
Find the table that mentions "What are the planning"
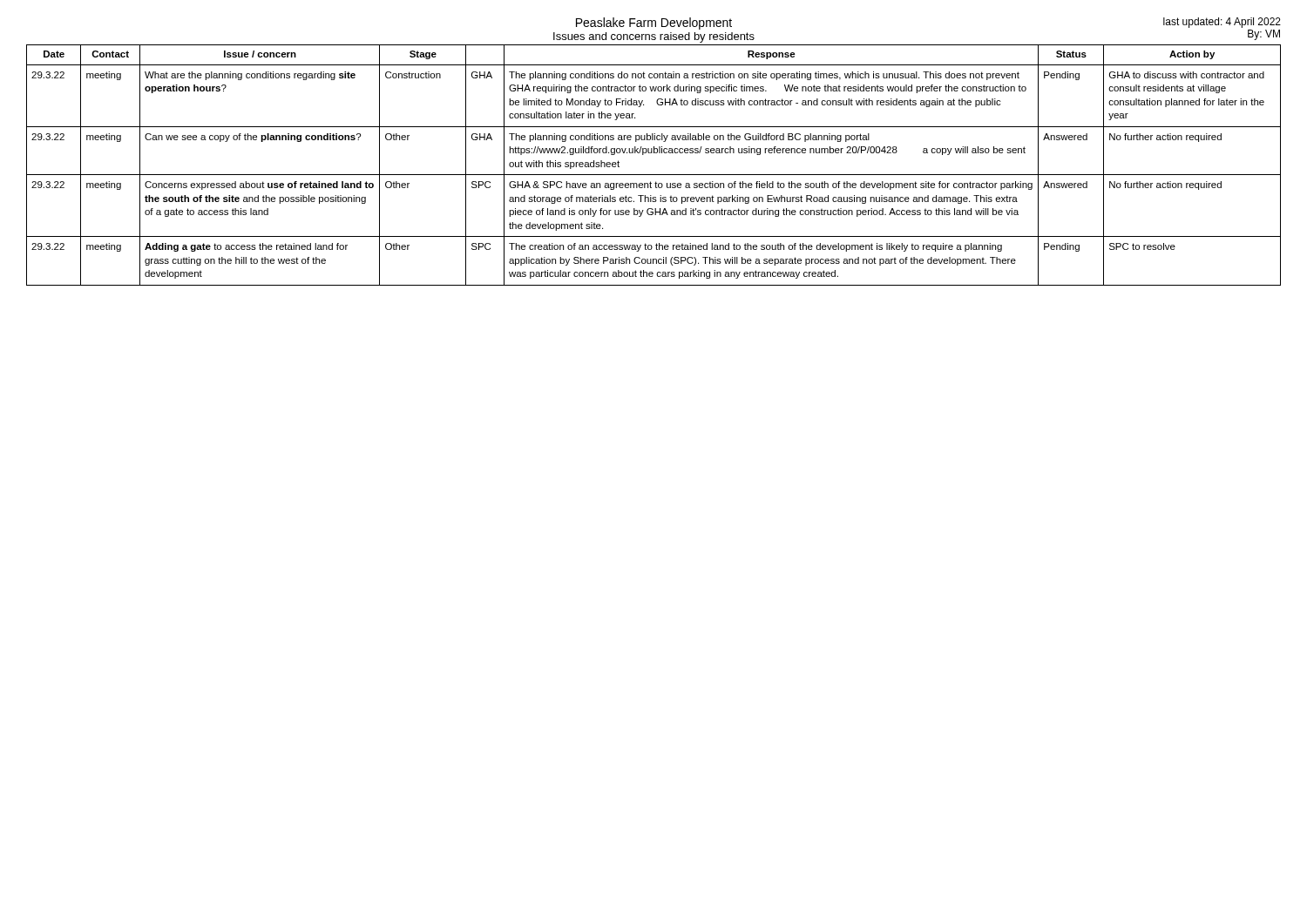pos(654,165)
